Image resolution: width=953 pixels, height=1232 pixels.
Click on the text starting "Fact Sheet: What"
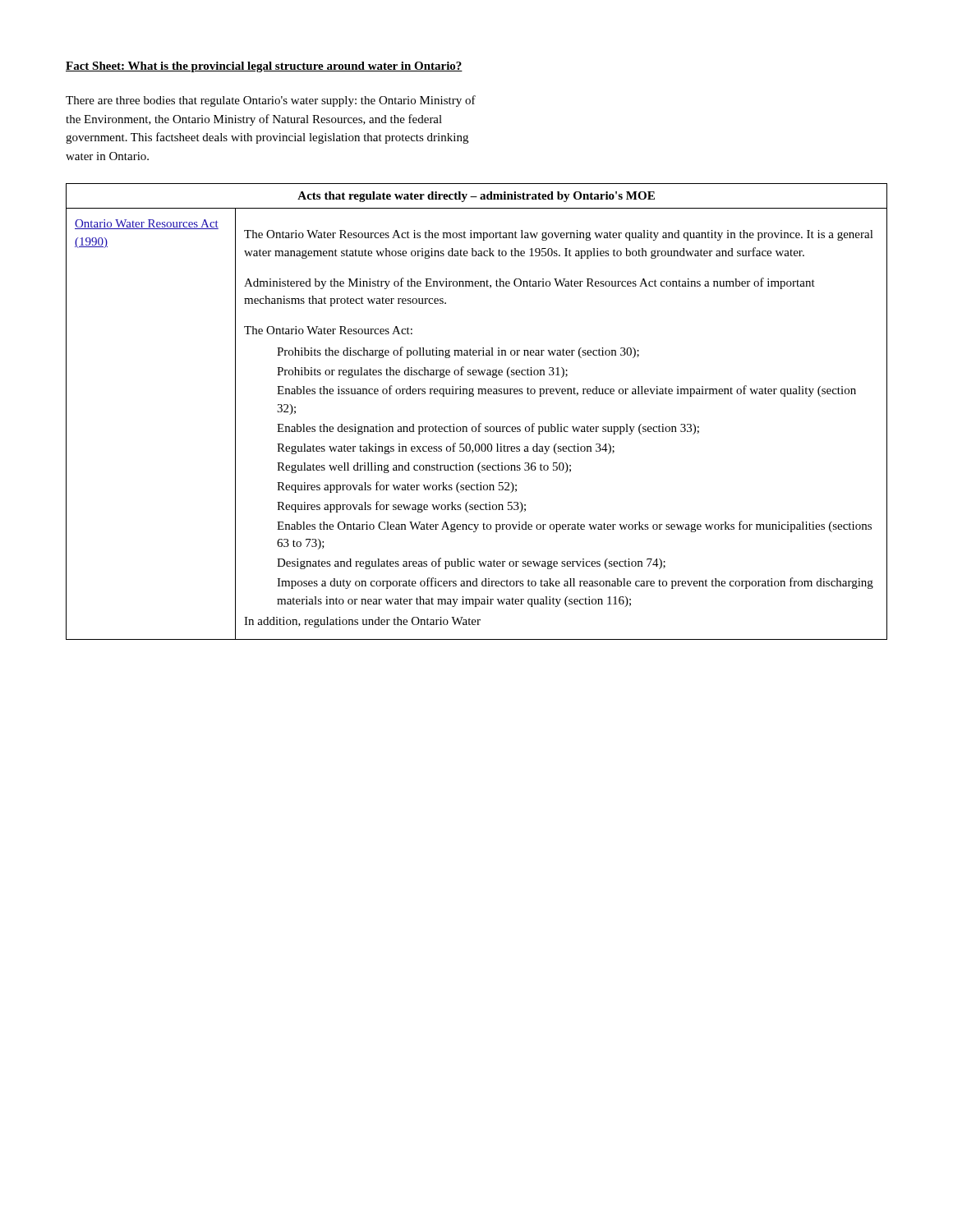(x=264, y=66)
